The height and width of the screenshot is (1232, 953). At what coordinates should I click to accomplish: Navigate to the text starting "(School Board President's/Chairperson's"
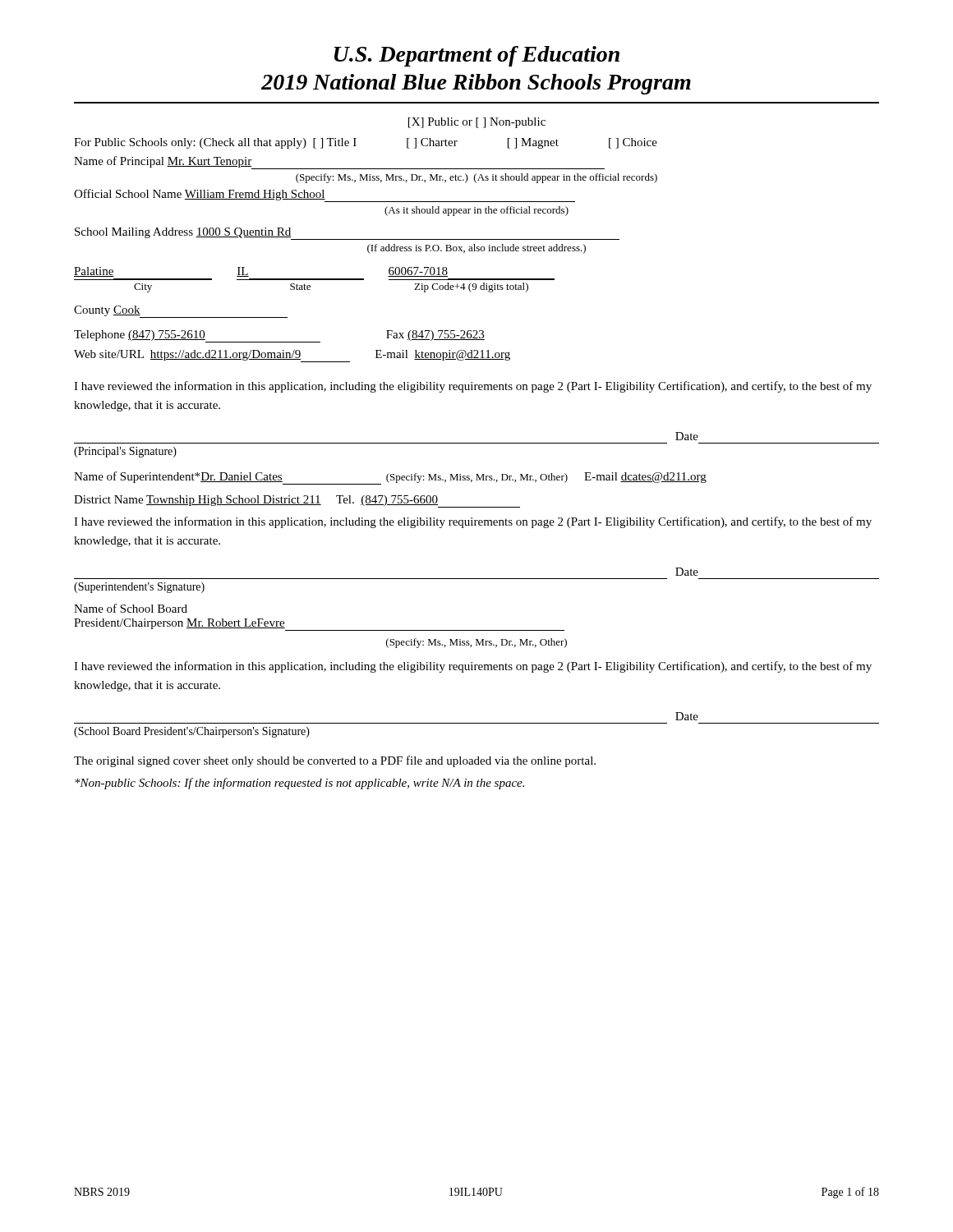(192, 731)
